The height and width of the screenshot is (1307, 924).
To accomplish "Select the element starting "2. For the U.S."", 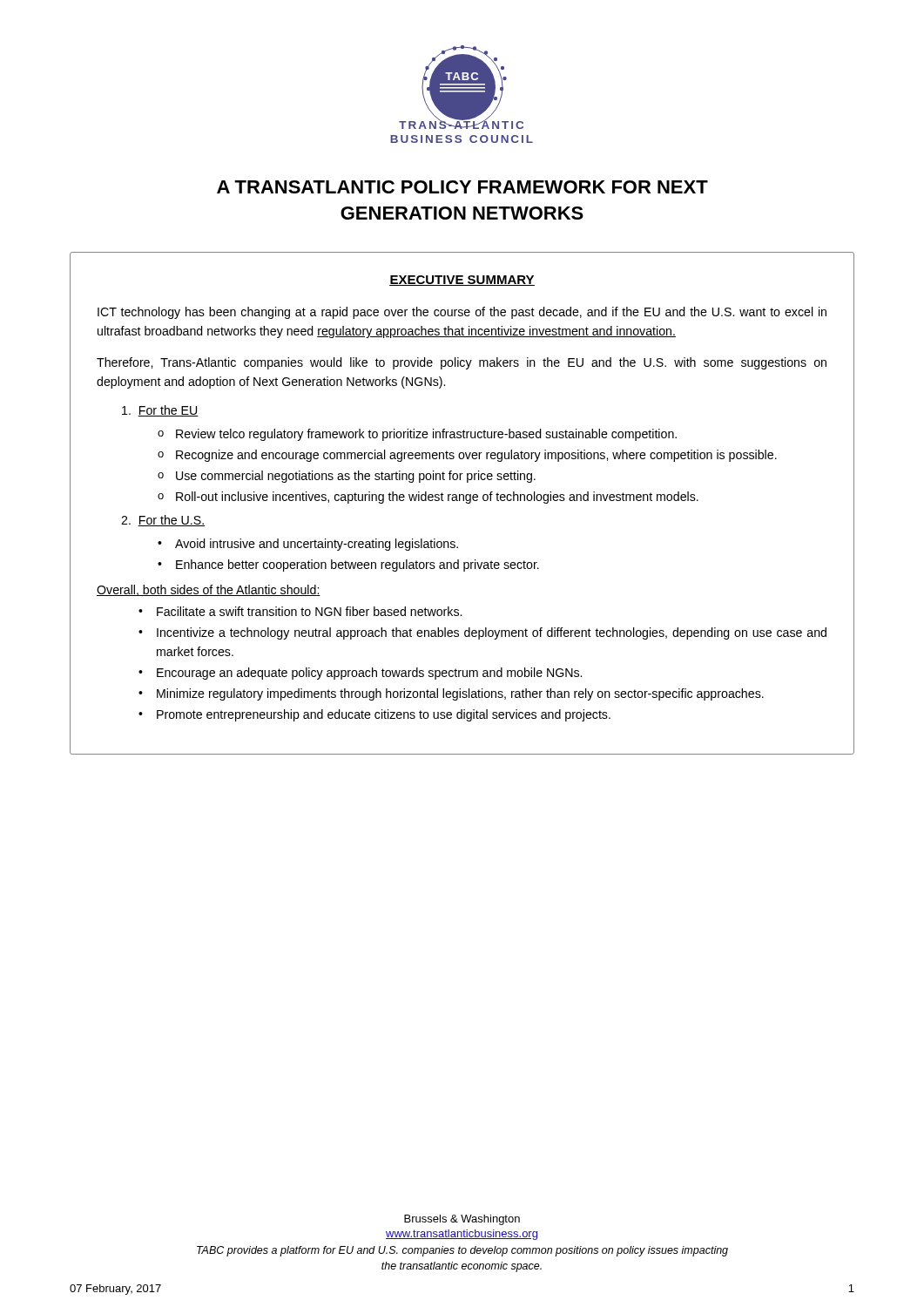I will coord(163,521).
